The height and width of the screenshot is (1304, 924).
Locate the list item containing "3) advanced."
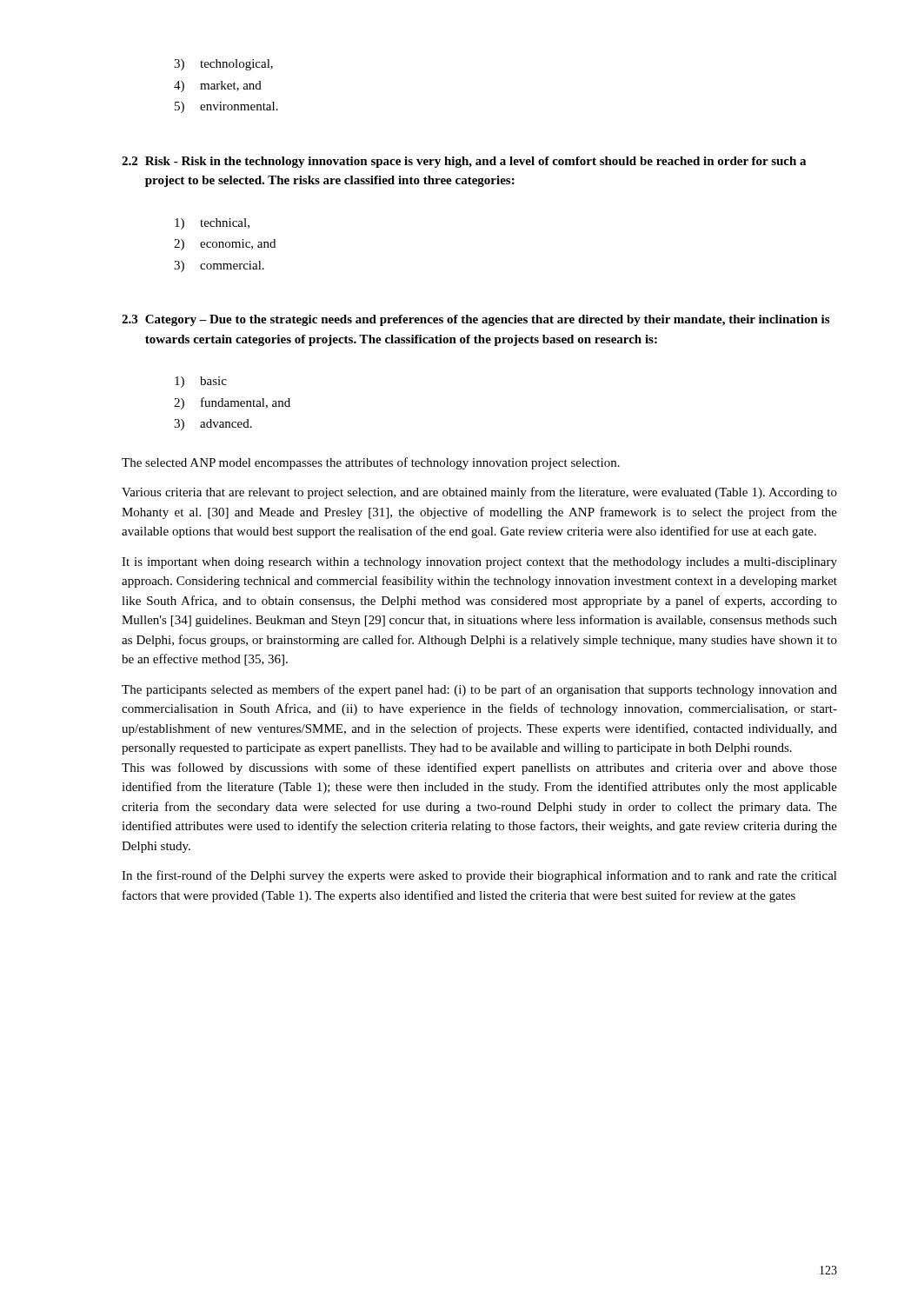click(213, 424)
